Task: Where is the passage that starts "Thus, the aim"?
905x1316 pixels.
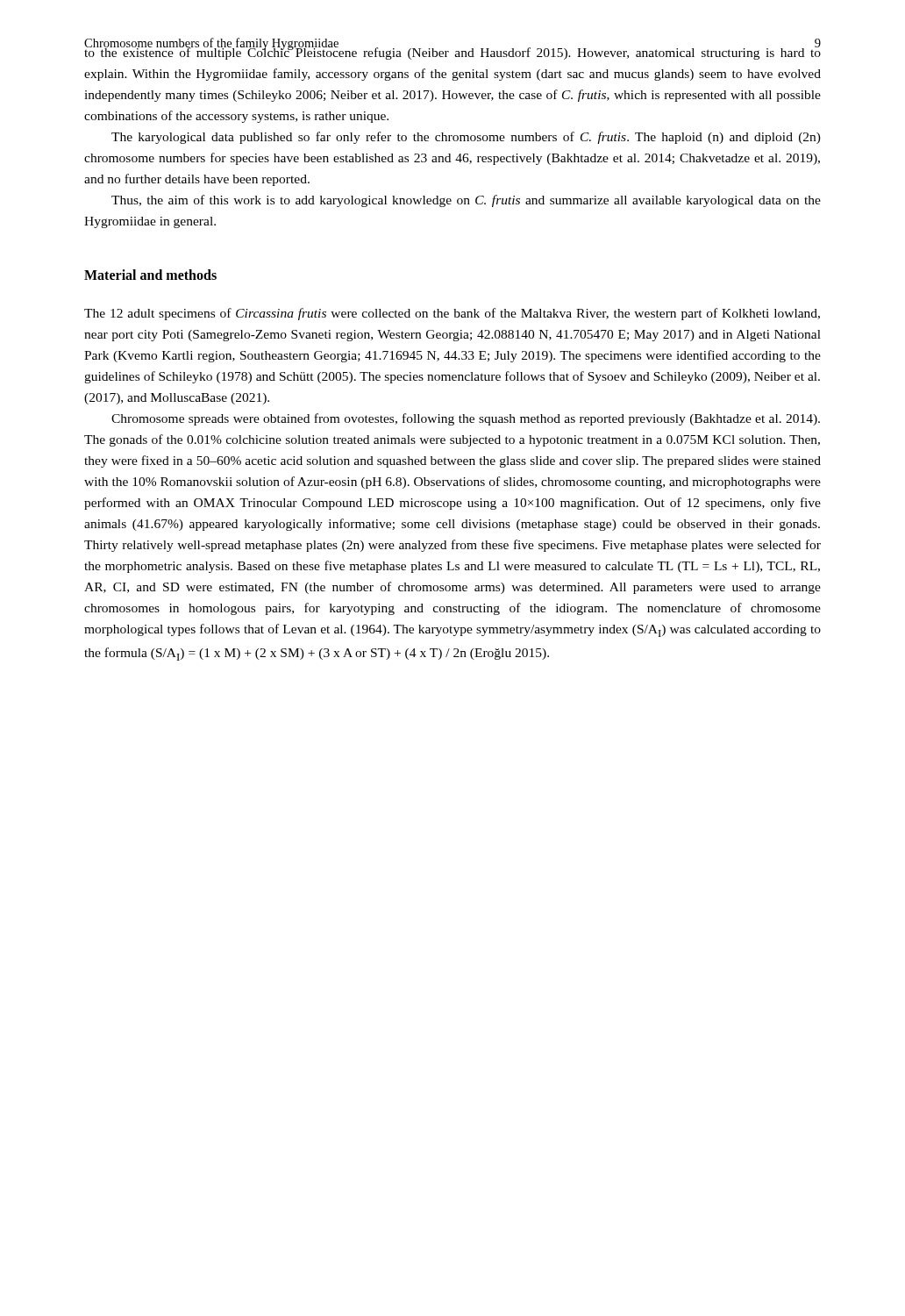Action: point(452,211)
